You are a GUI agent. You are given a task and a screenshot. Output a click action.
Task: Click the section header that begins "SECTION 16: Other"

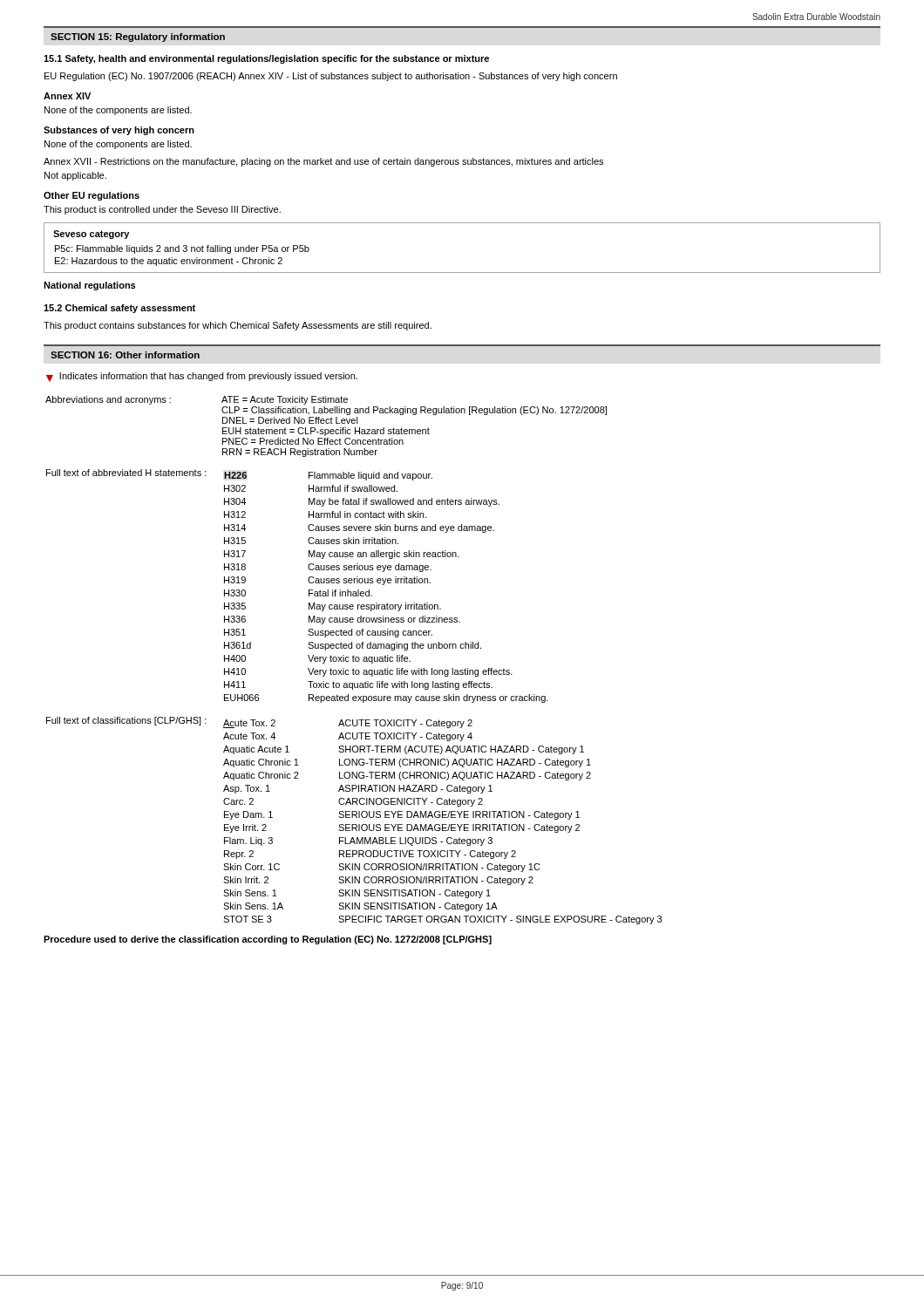coord(125,355)
